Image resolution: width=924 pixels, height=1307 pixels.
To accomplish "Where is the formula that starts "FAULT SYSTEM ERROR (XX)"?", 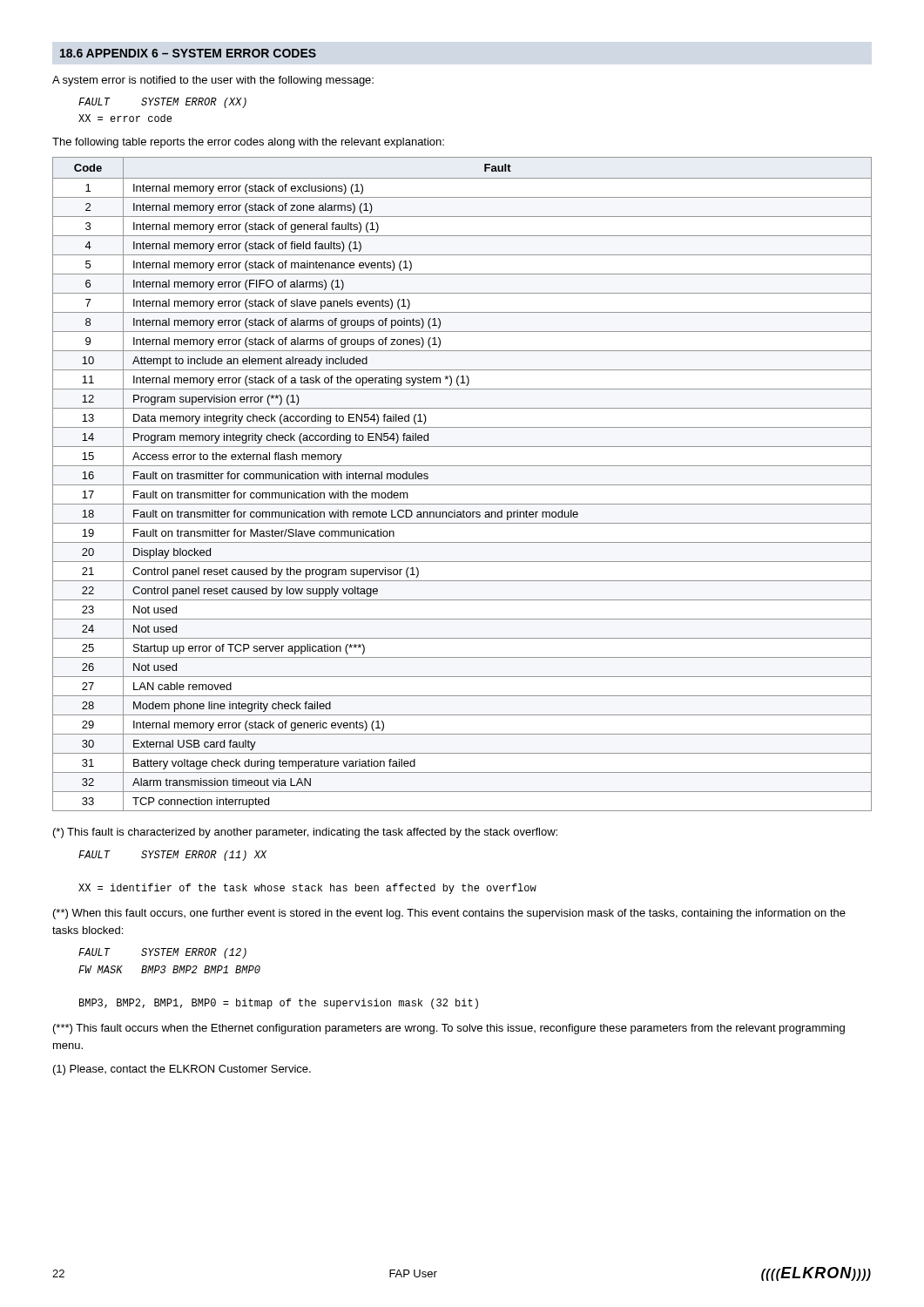I will coord(163,111).
